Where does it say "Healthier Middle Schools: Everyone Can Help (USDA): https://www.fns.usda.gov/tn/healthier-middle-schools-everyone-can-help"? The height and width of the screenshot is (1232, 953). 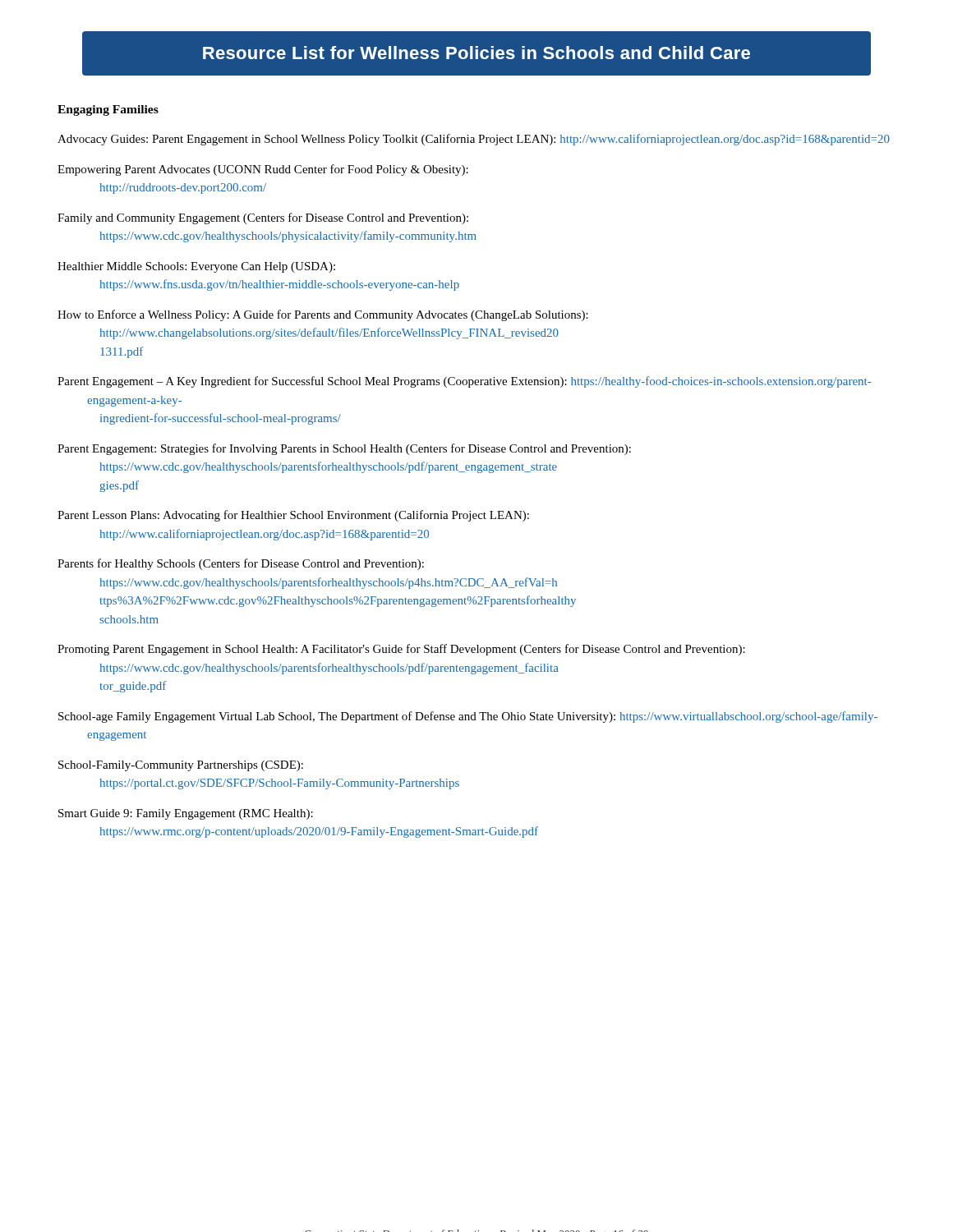(258, 275)
